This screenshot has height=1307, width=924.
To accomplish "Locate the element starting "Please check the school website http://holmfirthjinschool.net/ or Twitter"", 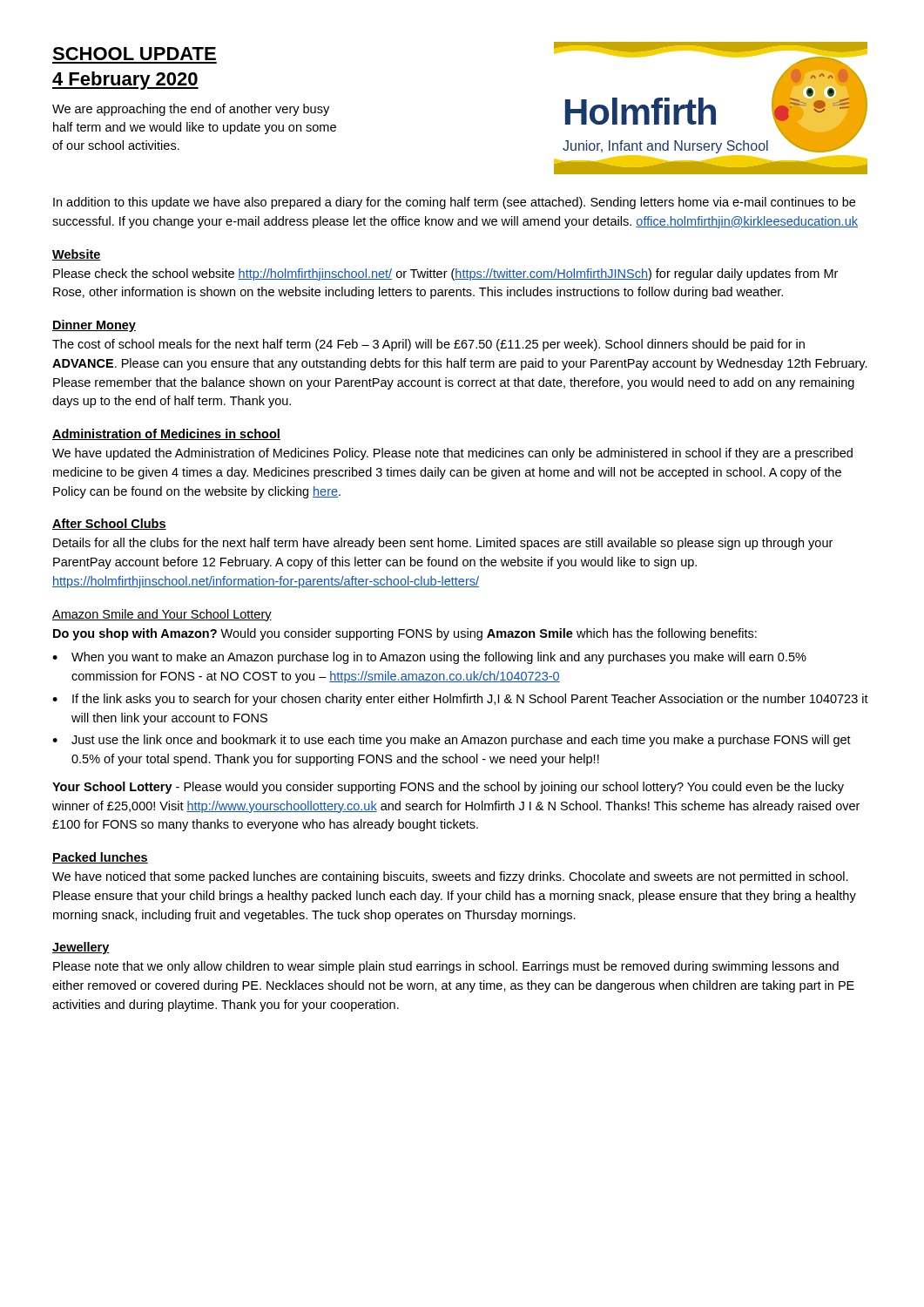I will pos(445,283).
